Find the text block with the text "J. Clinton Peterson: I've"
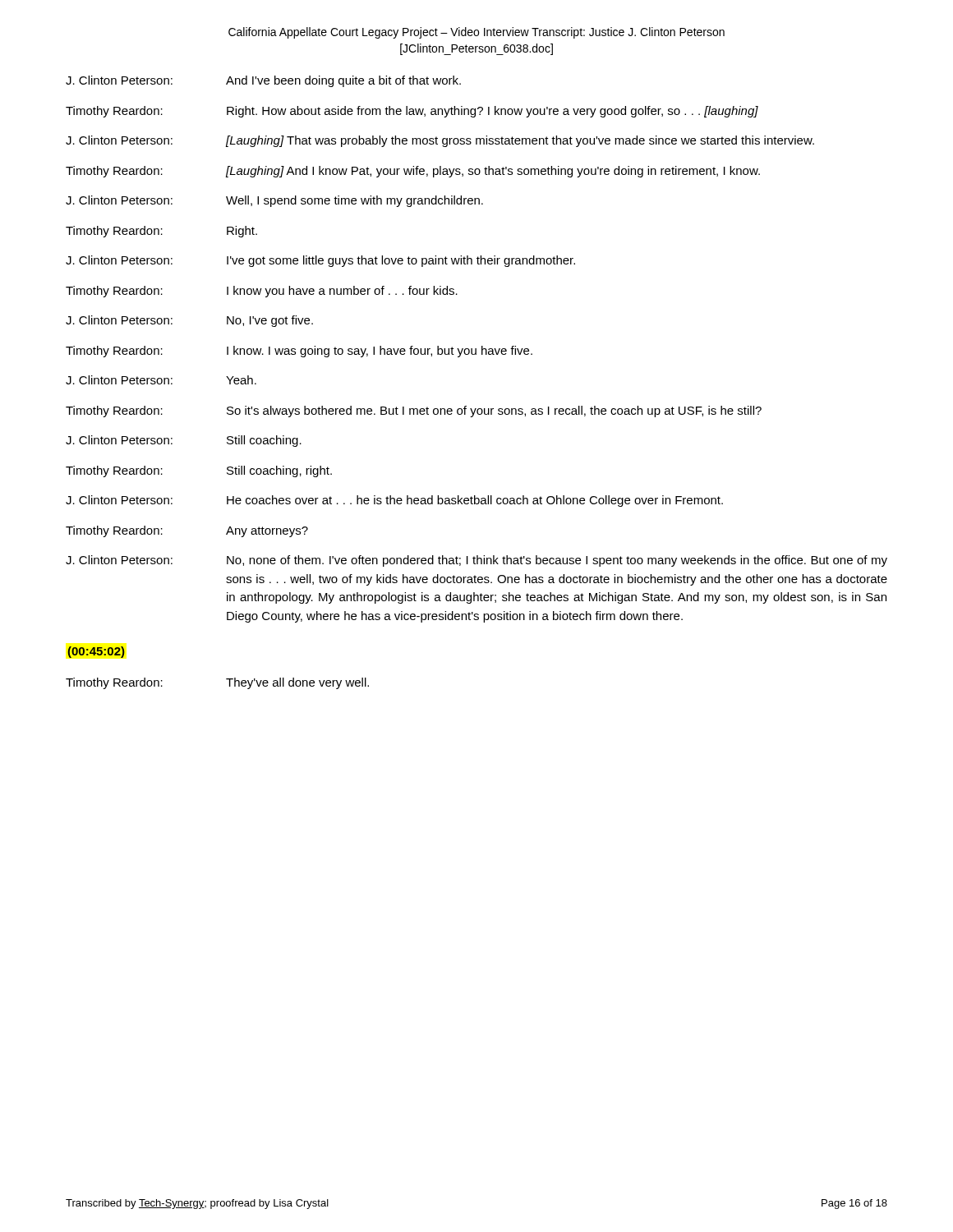The width and height of the screenshot is (953, 1232). click(x=476, y=261)
